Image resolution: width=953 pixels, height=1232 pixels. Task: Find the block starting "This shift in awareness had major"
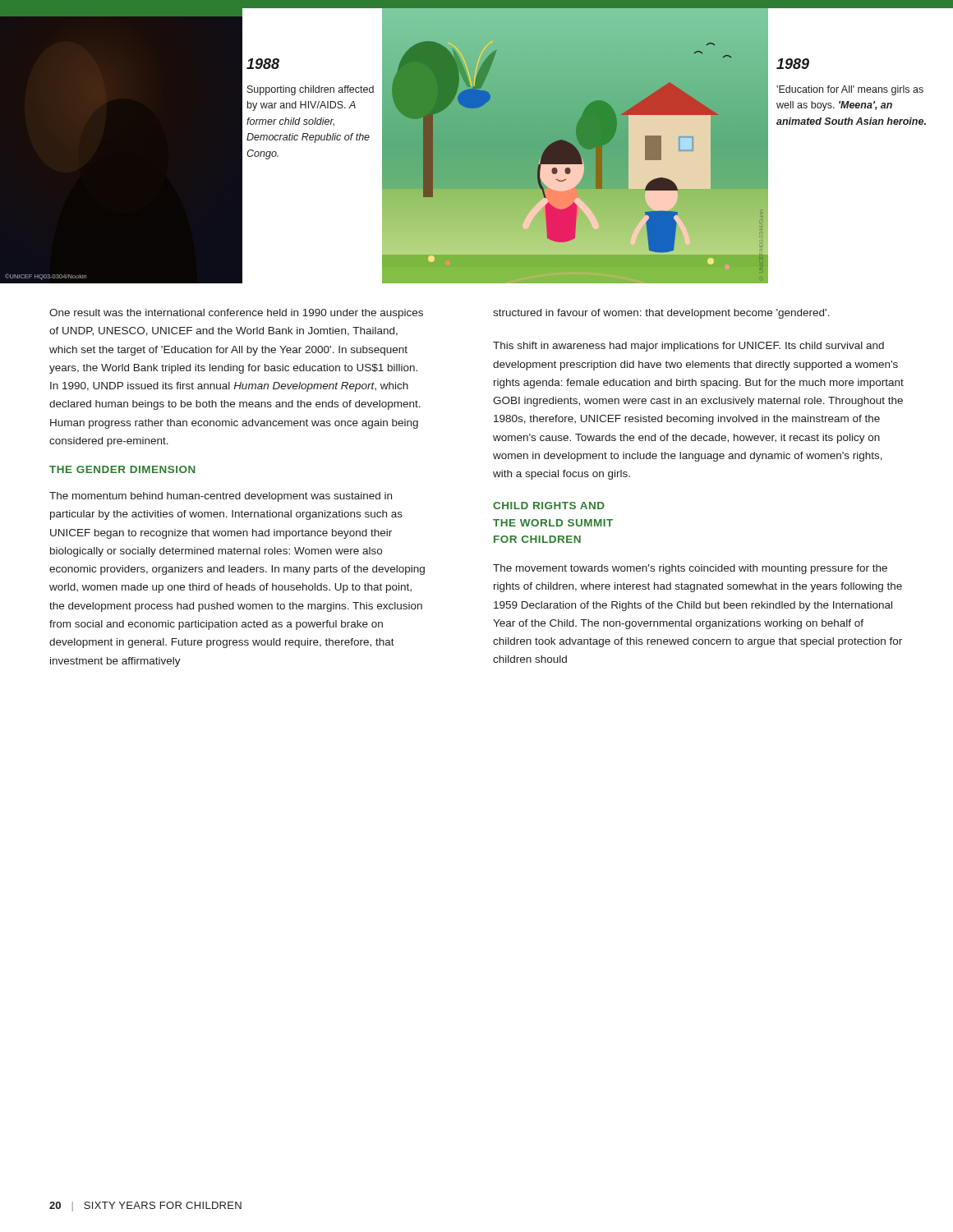[698, 410]
